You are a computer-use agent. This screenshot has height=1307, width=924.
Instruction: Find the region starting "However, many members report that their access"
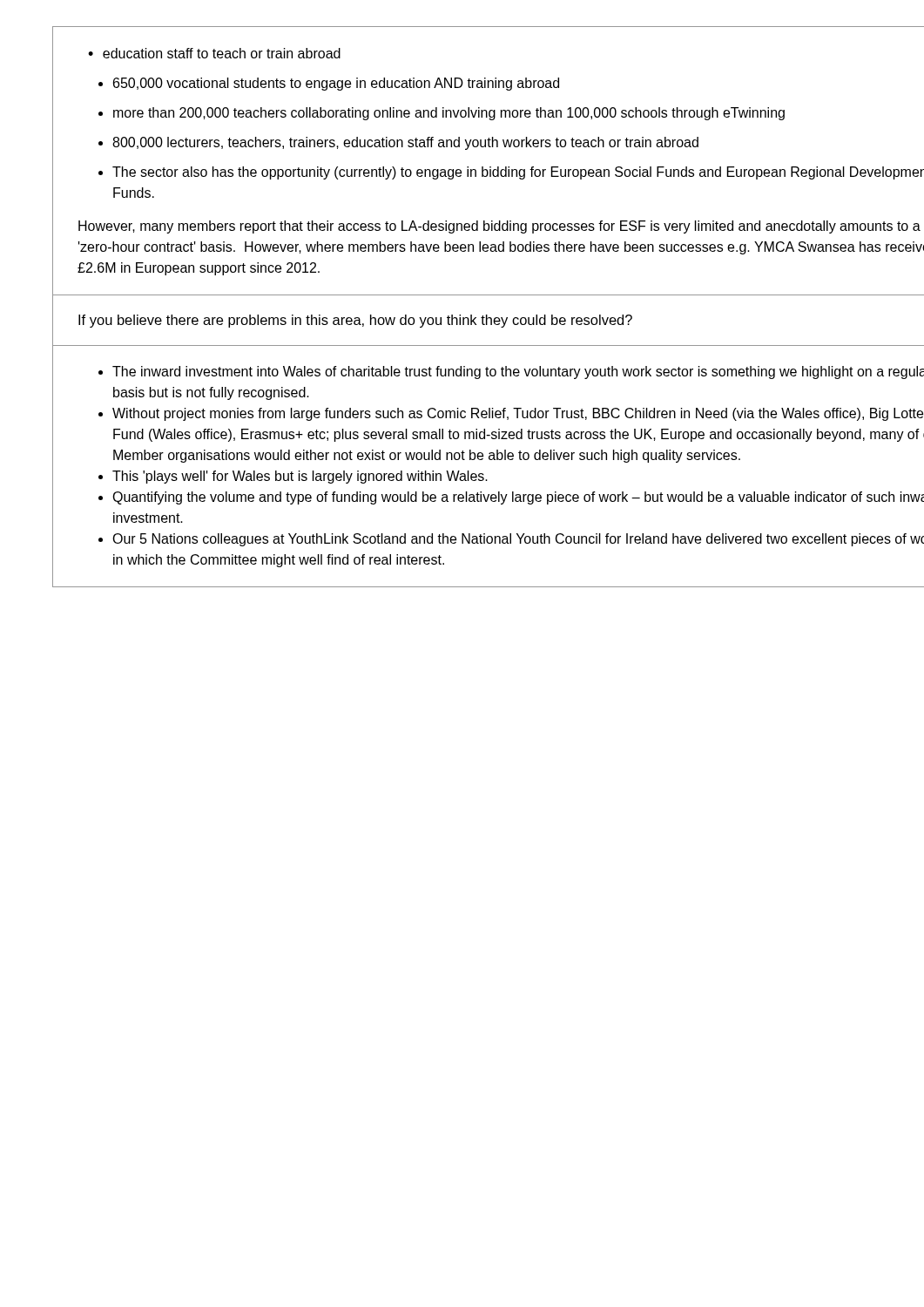click(501, 247)
